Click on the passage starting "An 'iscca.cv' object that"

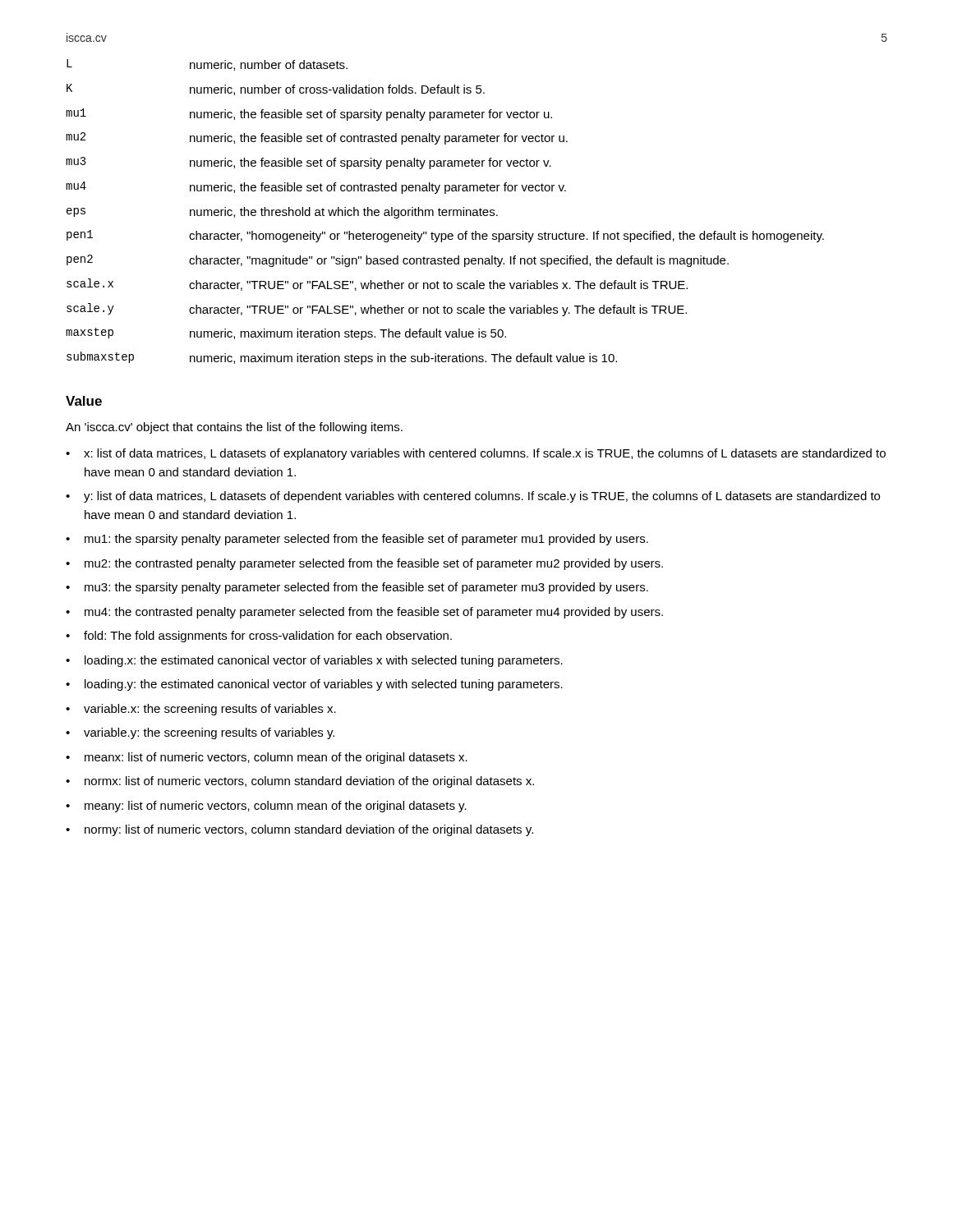click(x=235, y=426)
